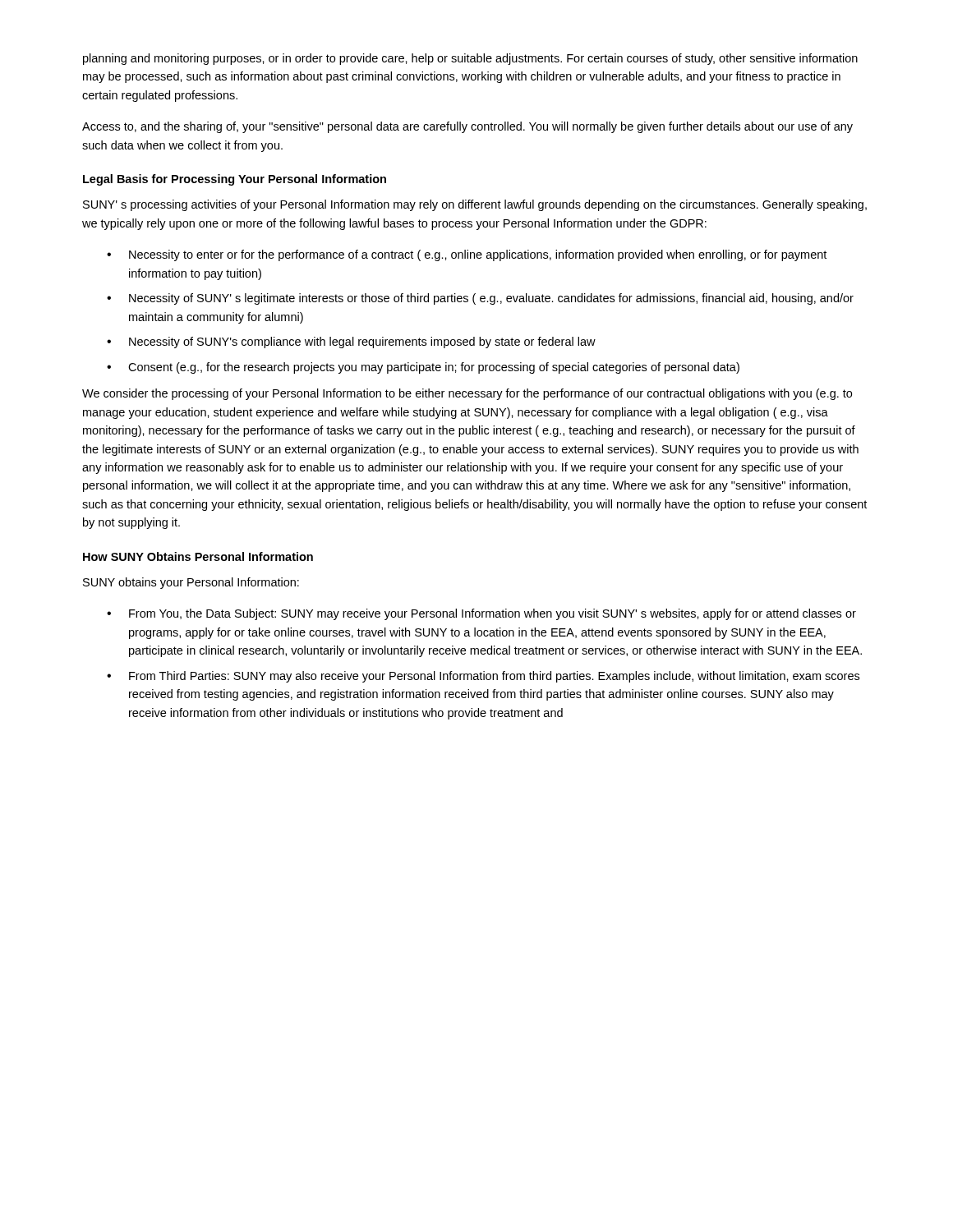Click the passage that begins "• Necessity of SUNY's compliance with"
953x1232 pixels.
(x=489, y=342)
